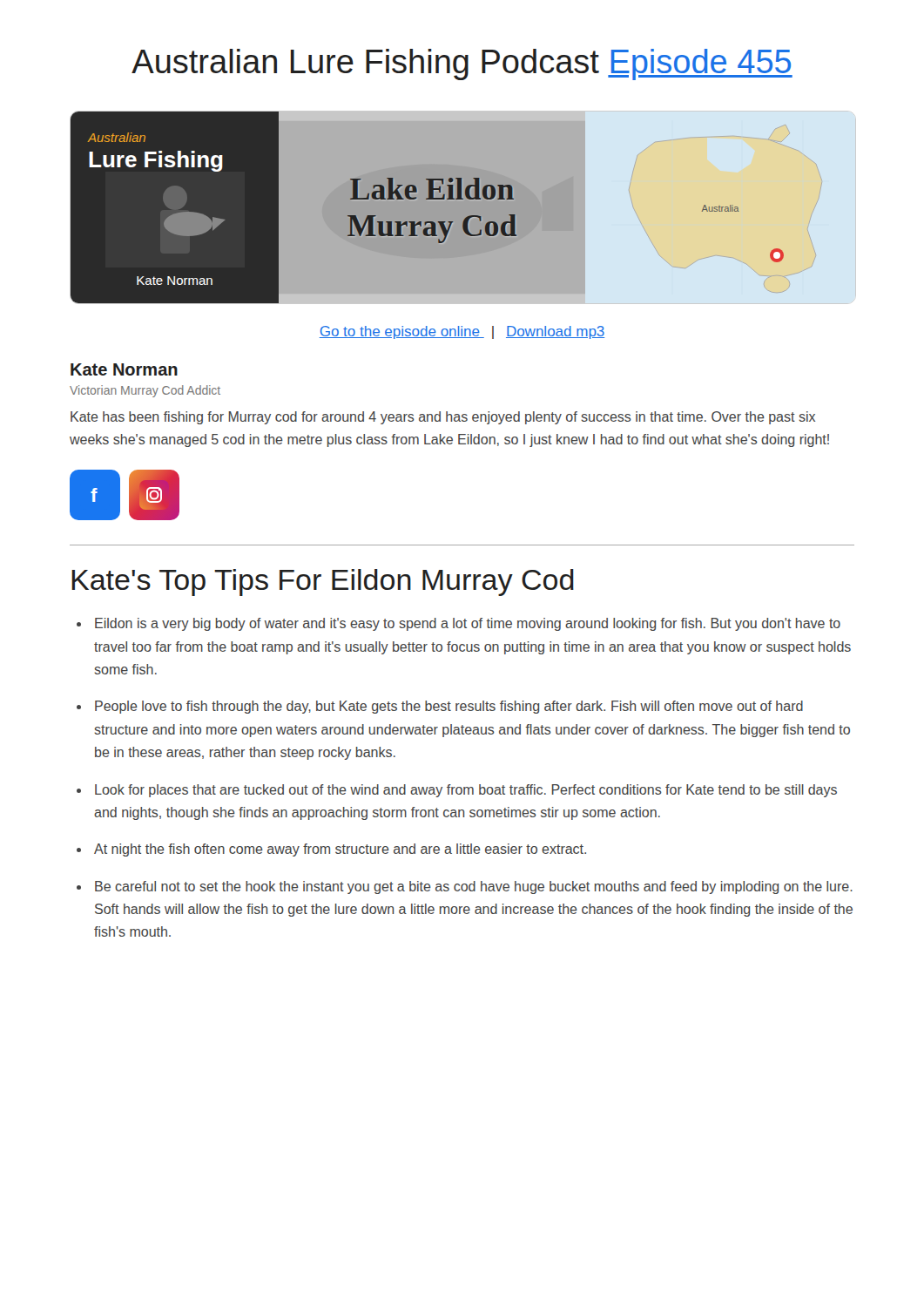This screenshot has height=1307, width=924.
Task: Find the list item containing "People love to fish through the day,"
Action: [x=472, y=730]
